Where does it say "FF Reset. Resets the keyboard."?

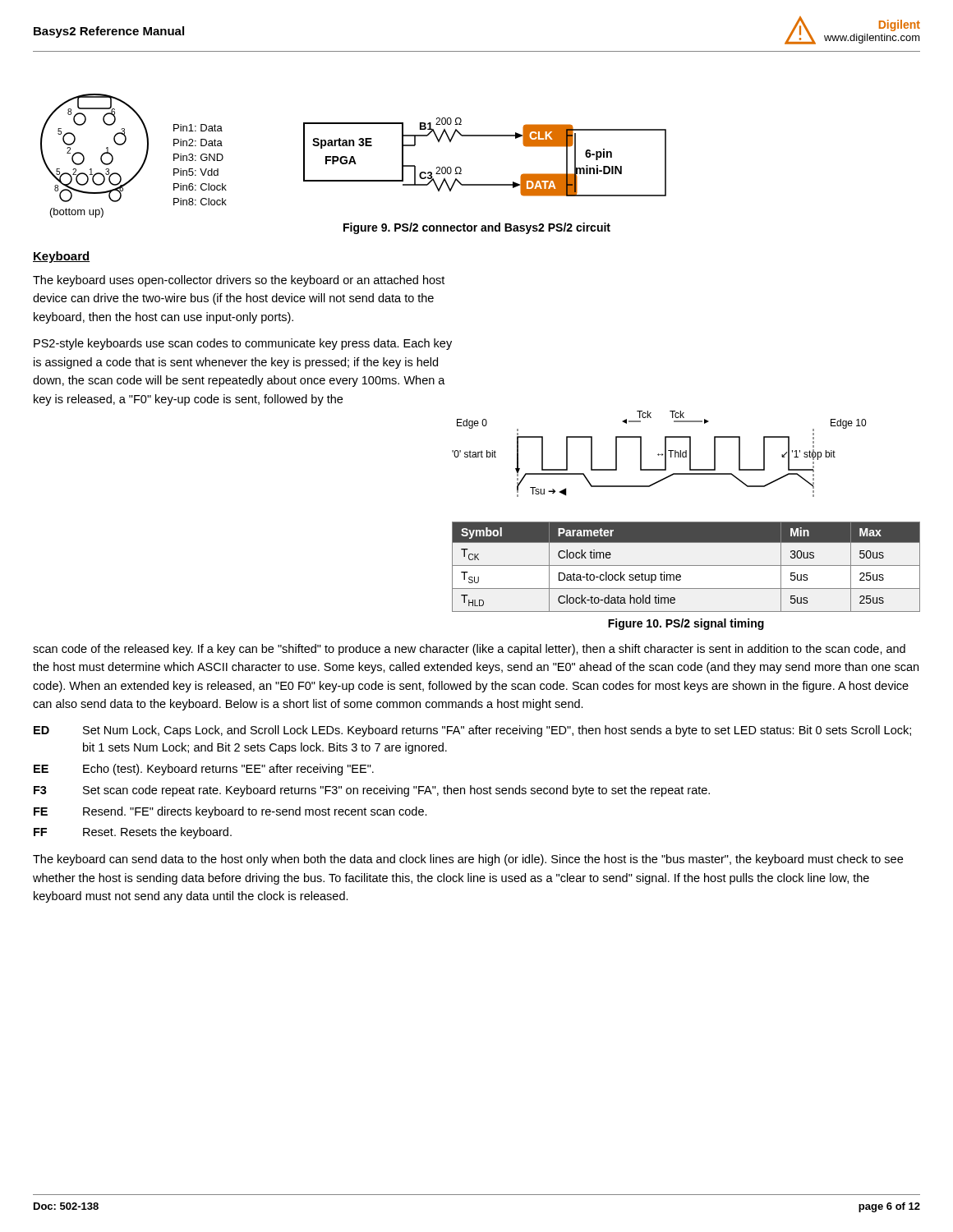pos(133,833)
